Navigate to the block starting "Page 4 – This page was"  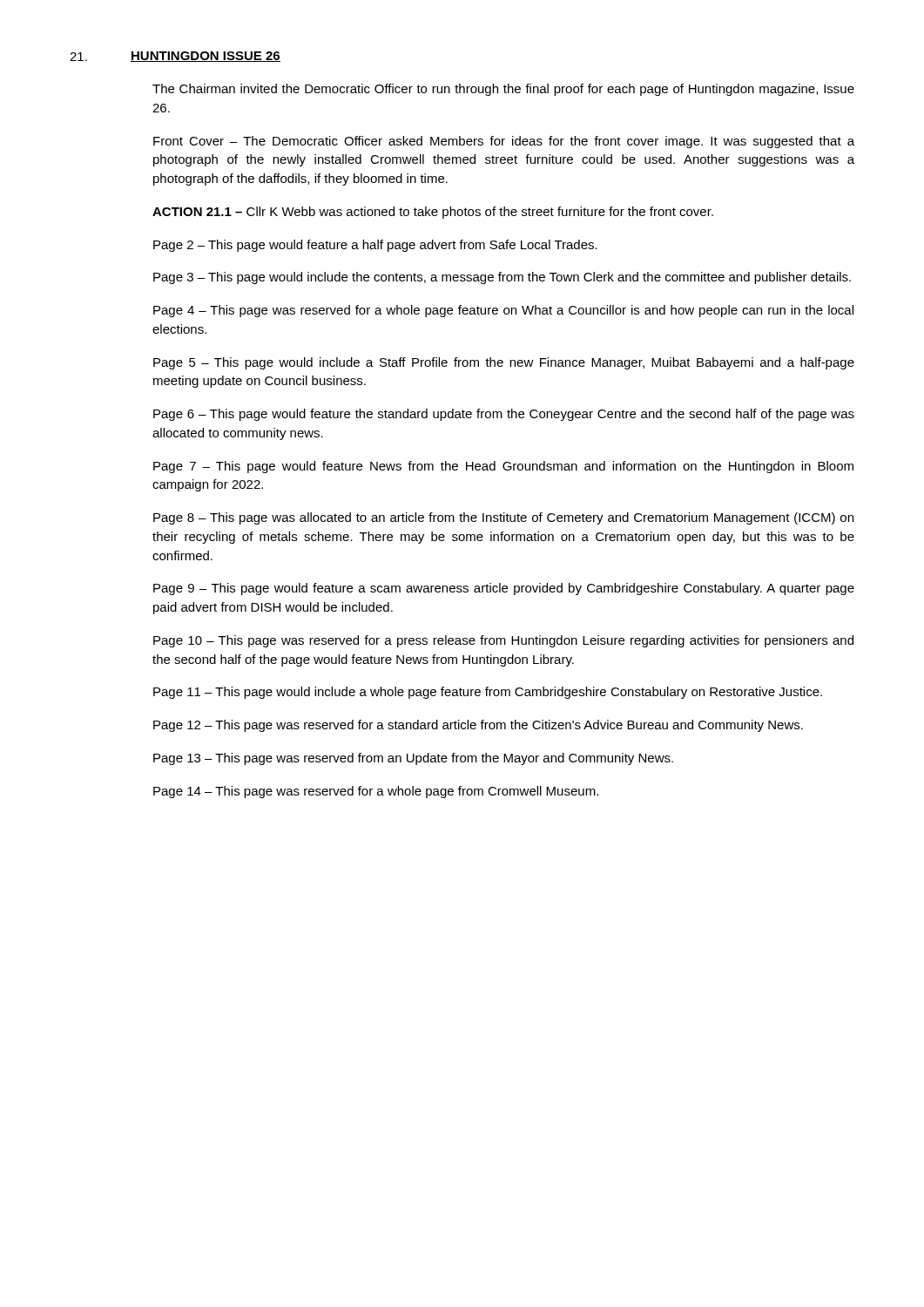tap(503, 319)
